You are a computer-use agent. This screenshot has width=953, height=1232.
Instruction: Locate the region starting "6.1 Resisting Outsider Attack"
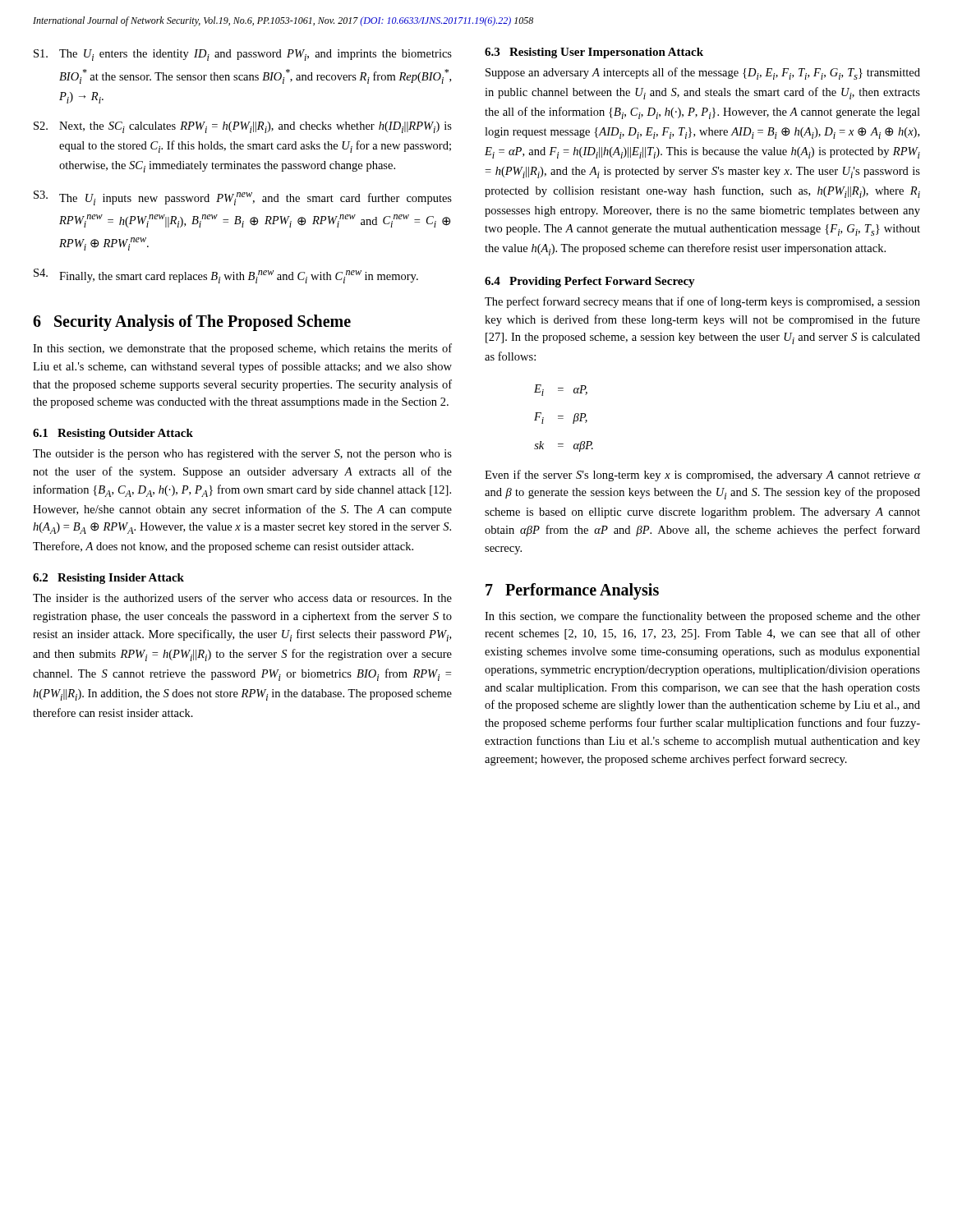pyautogui.click(x=113, y=433)
